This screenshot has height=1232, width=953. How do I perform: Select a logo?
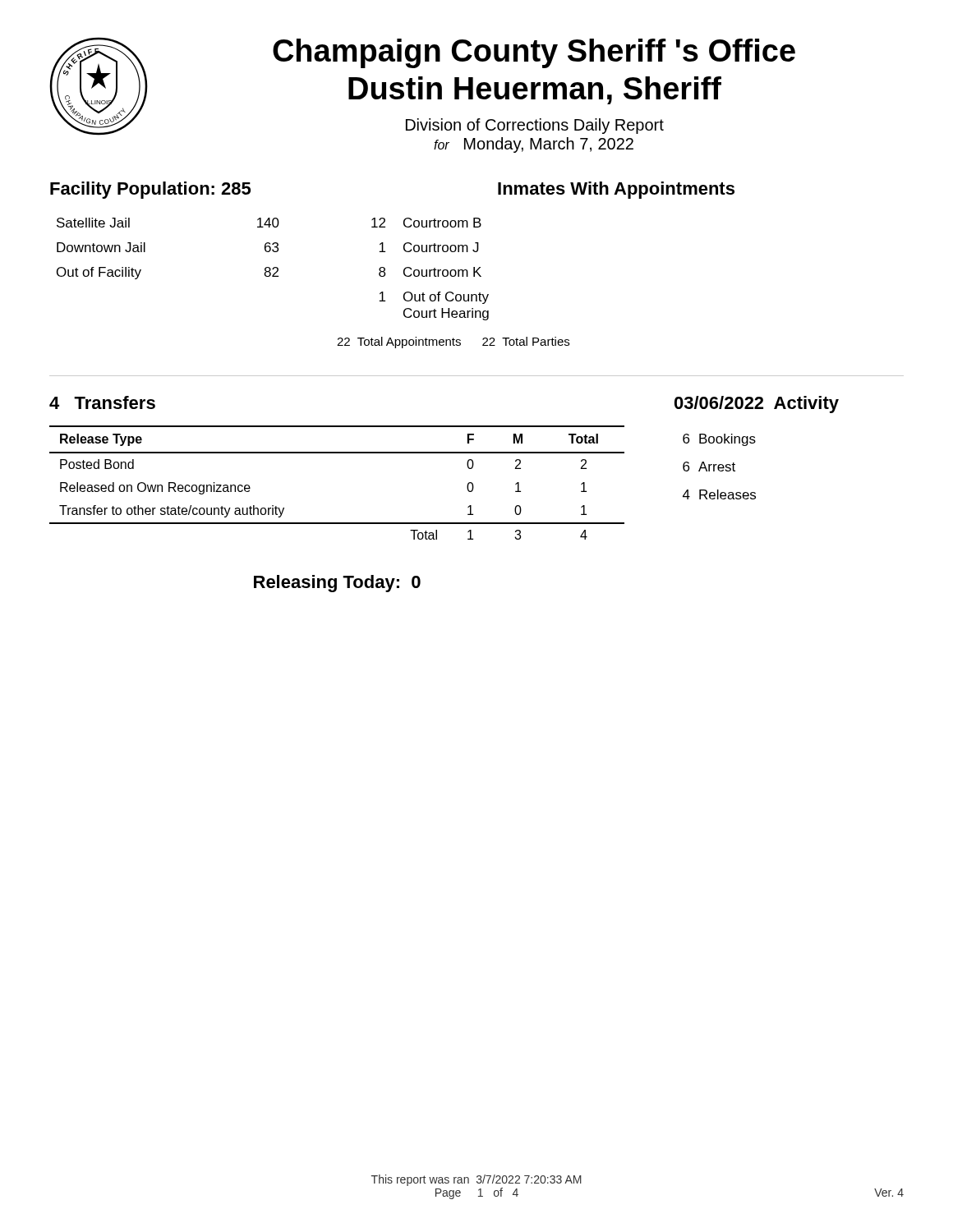coord(103,88)
